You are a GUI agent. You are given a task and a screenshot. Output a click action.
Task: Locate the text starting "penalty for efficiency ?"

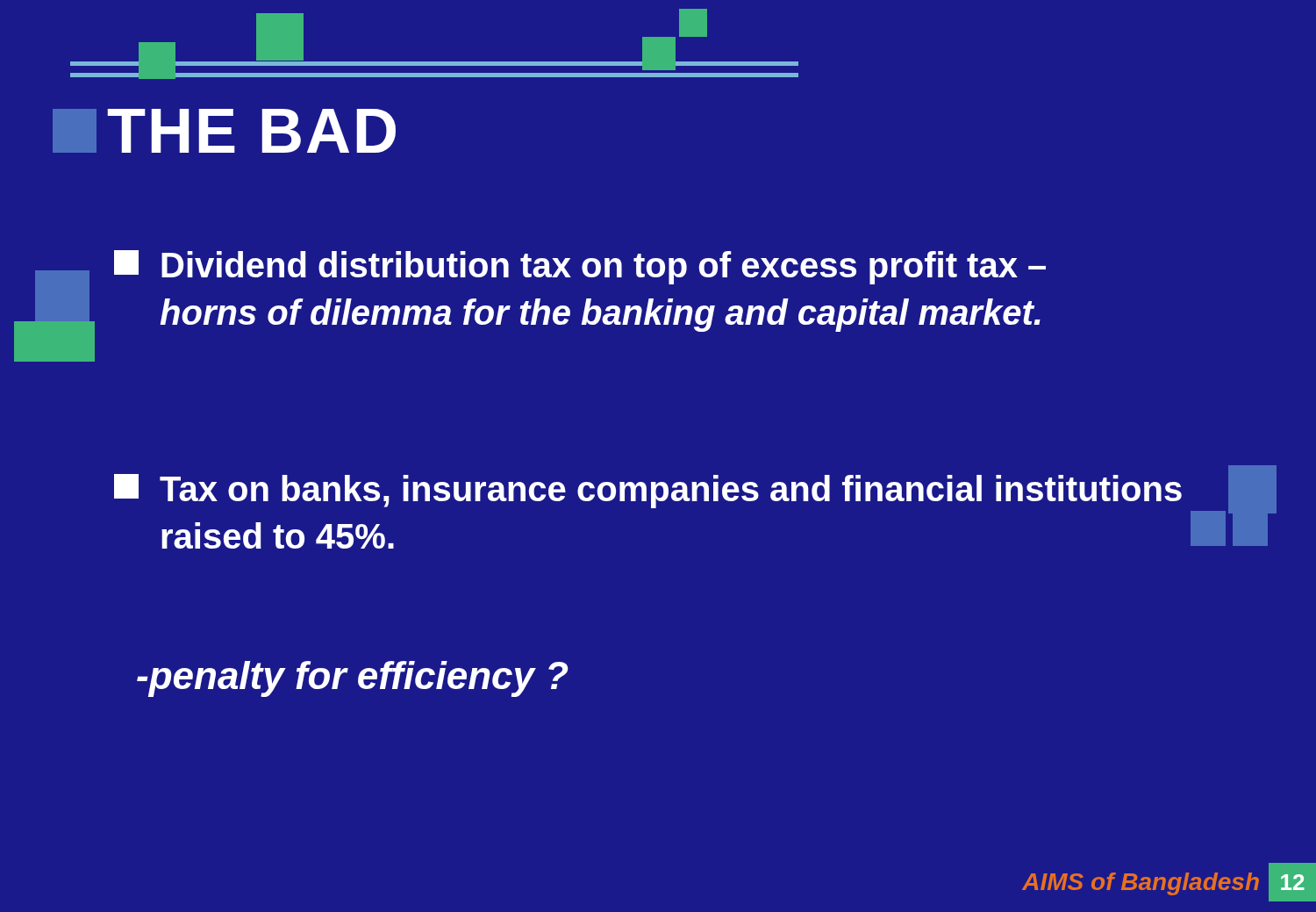352,675
